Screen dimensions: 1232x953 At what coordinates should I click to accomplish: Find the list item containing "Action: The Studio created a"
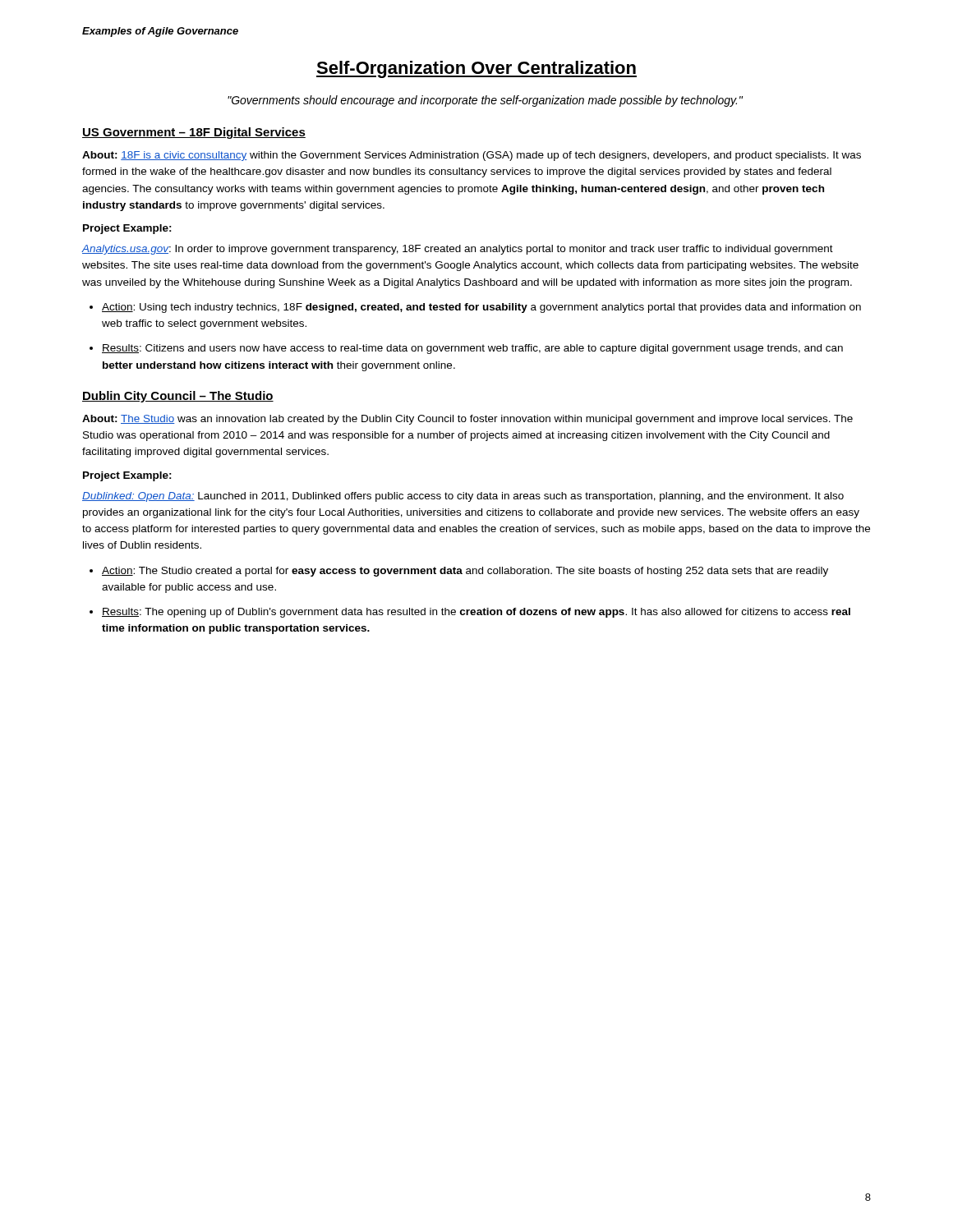point(465,578)
